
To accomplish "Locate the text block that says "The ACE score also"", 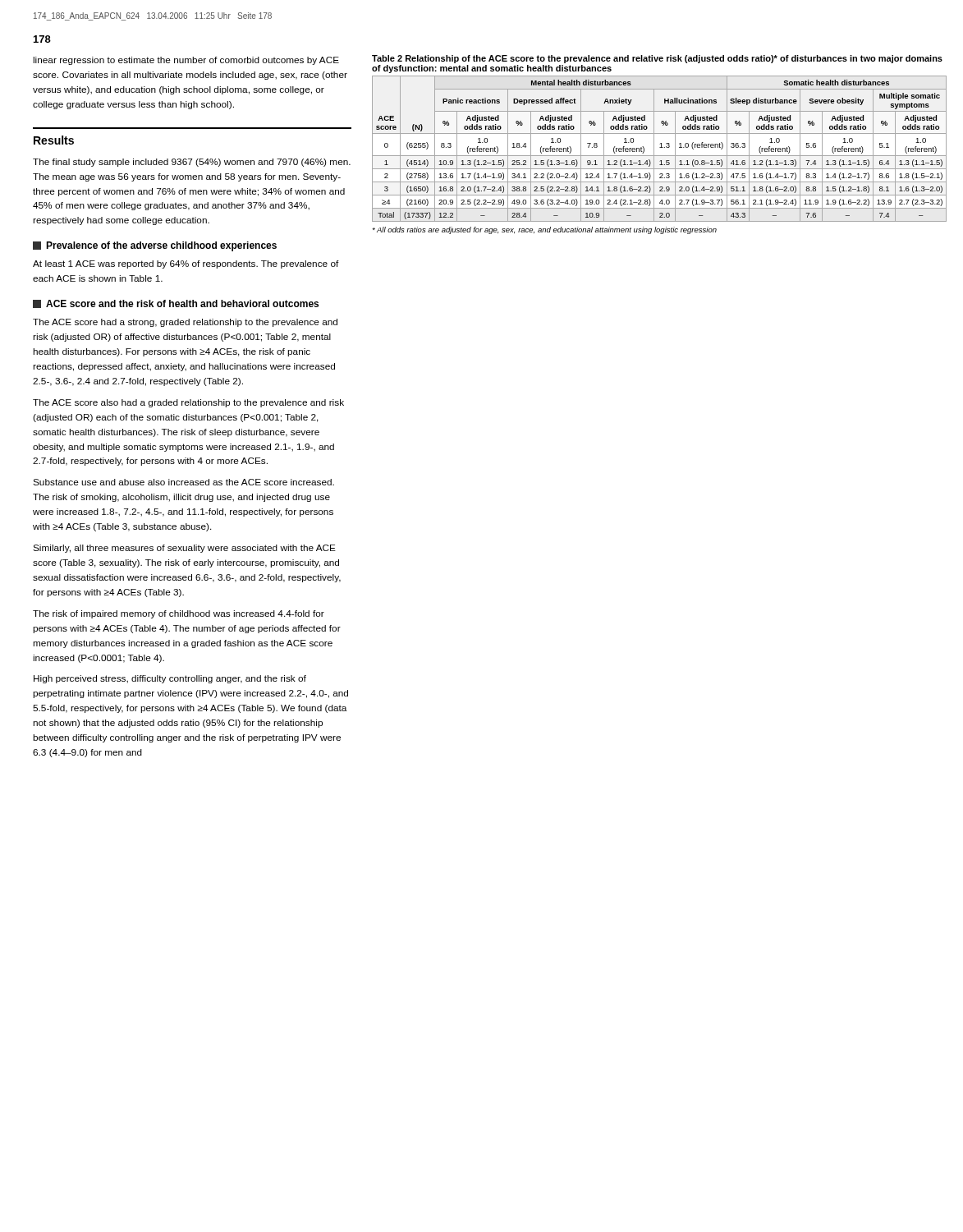I will coord(188,432).
